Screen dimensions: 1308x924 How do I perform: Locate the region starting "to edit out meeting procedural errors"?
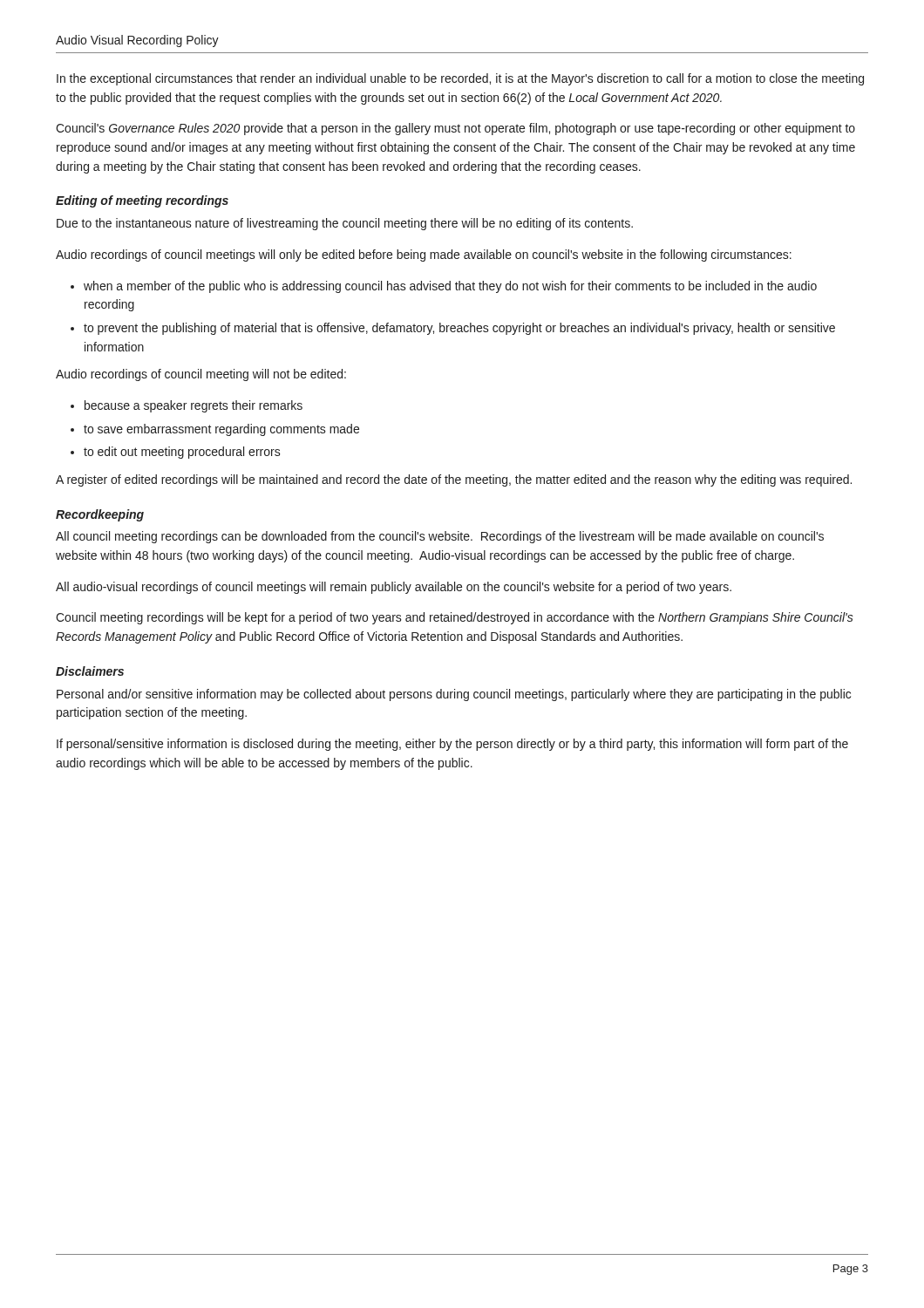[182, 452]
